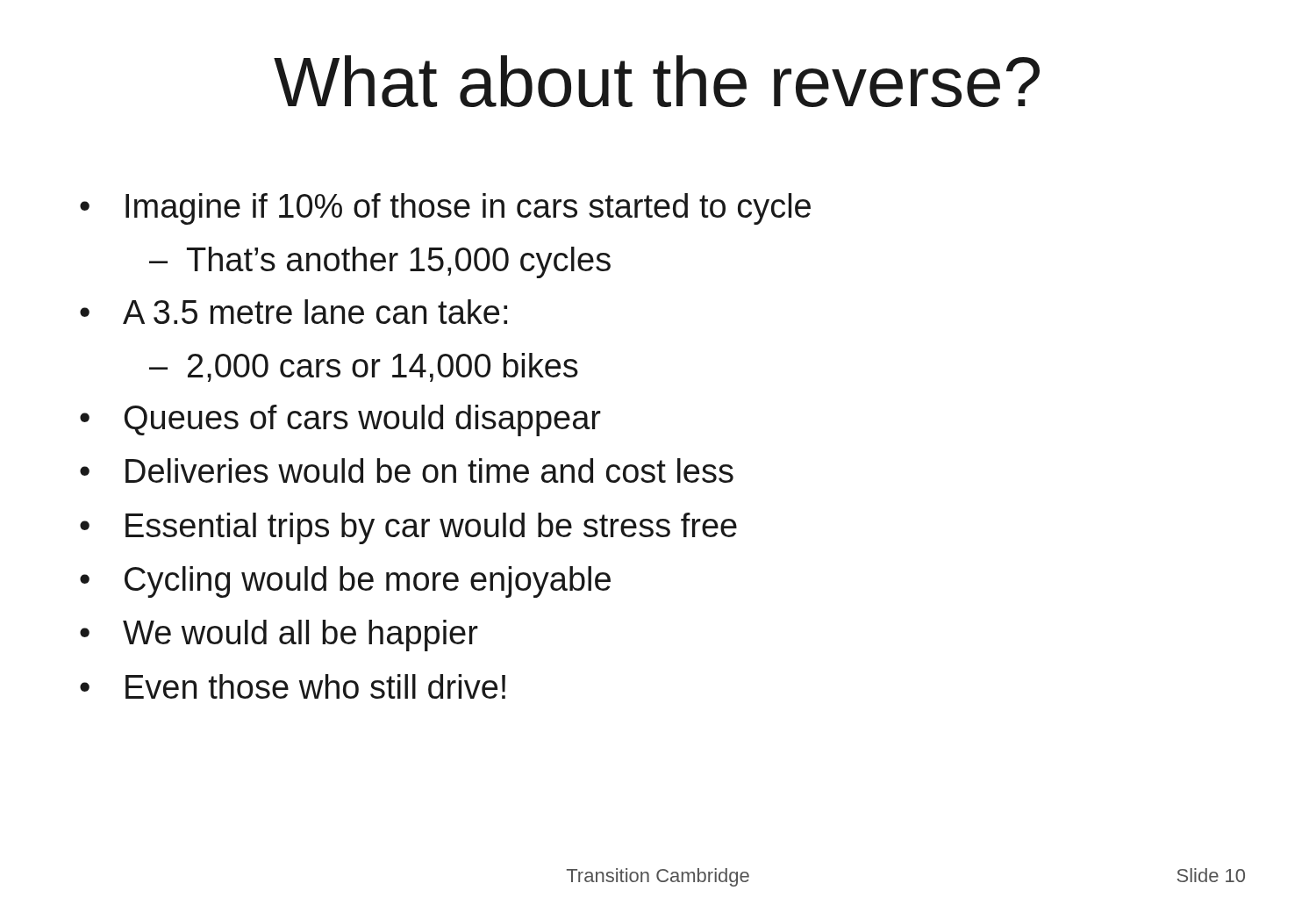
Task: Find the title with the text "What about the"
Action: [x=658, y=82]
